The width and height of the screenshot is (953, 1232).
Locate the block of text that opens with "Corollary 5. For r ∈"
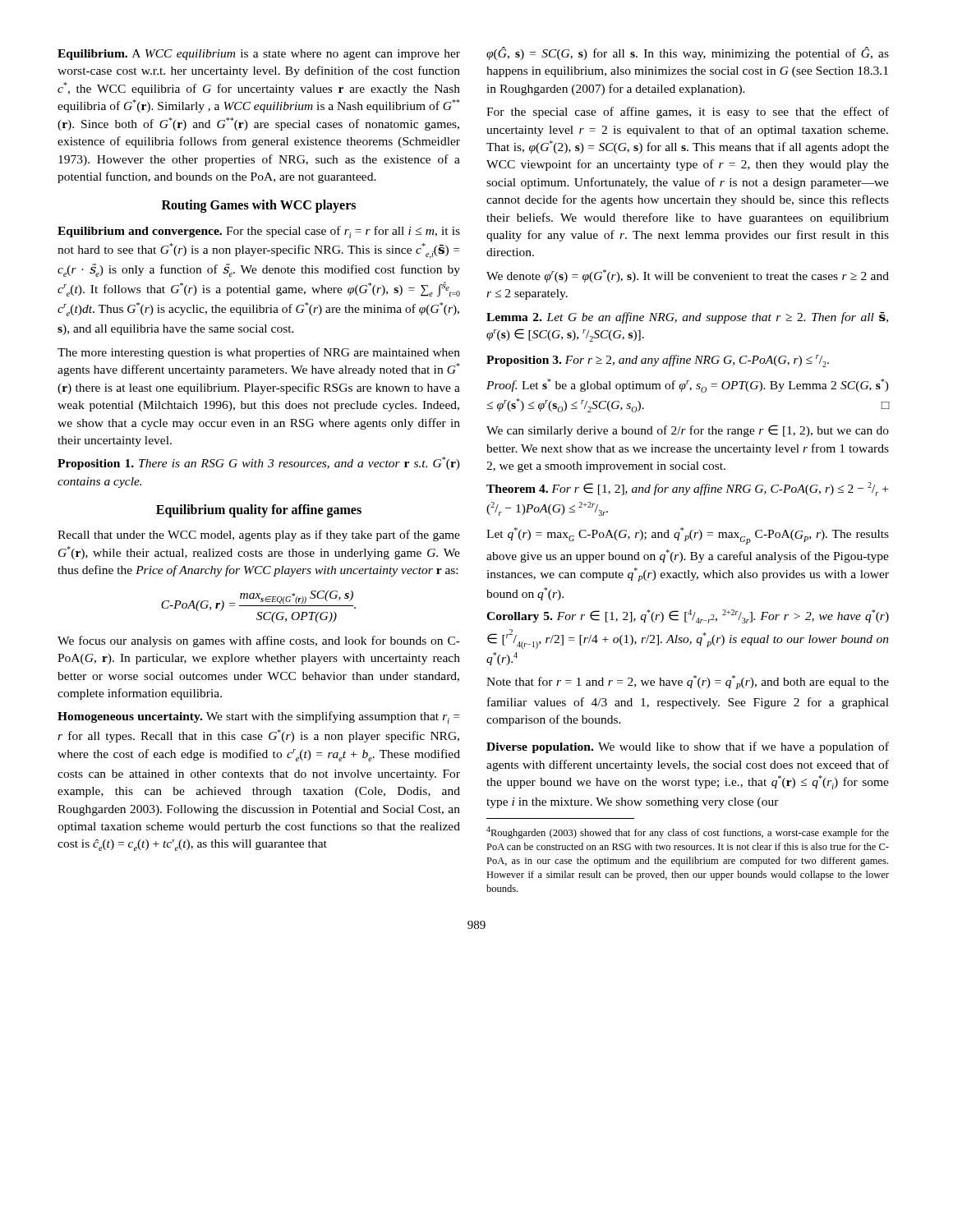(688, 637)
